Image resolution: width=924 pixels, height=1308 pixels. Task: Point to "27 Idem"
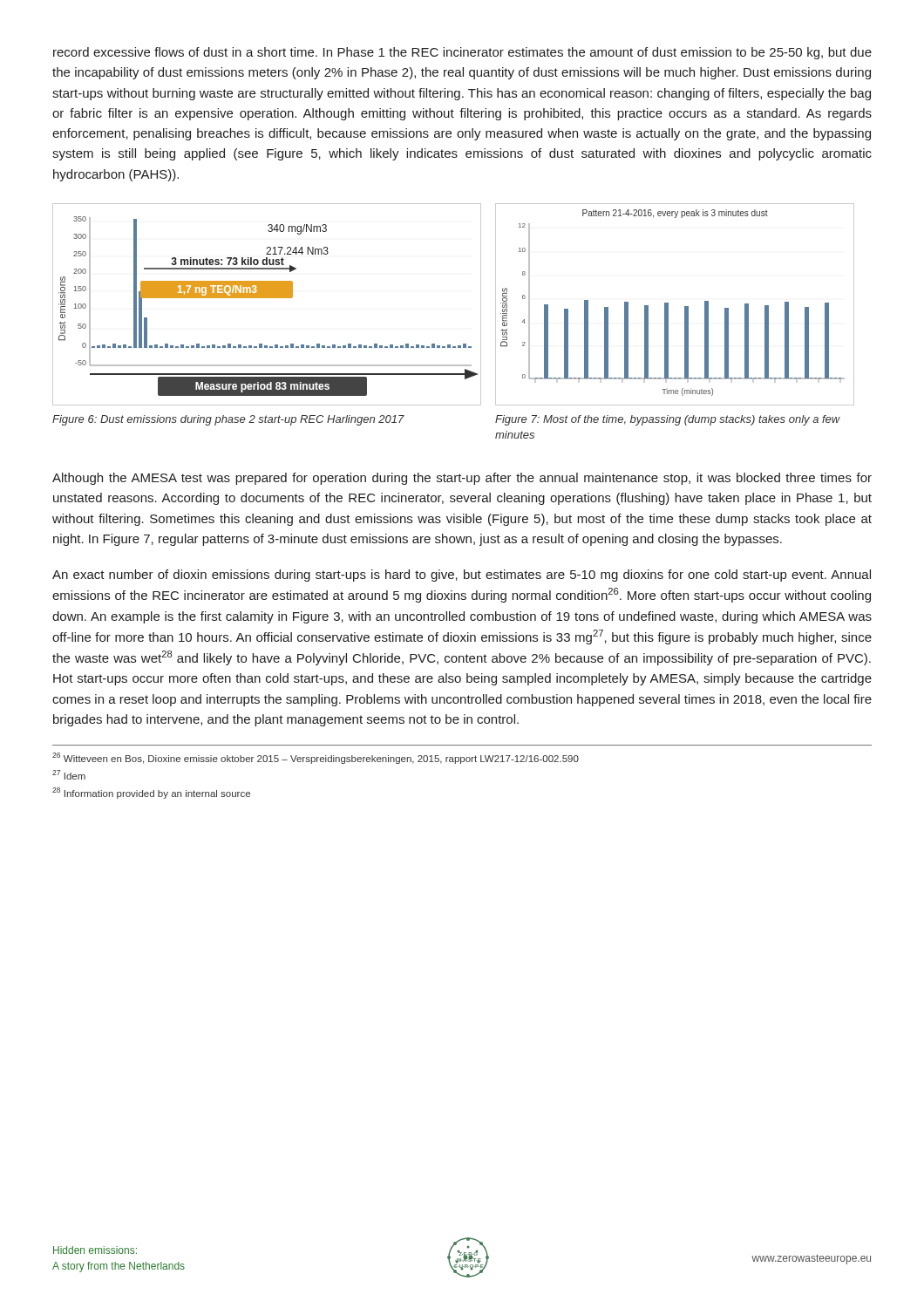click(x=69, y=775)
